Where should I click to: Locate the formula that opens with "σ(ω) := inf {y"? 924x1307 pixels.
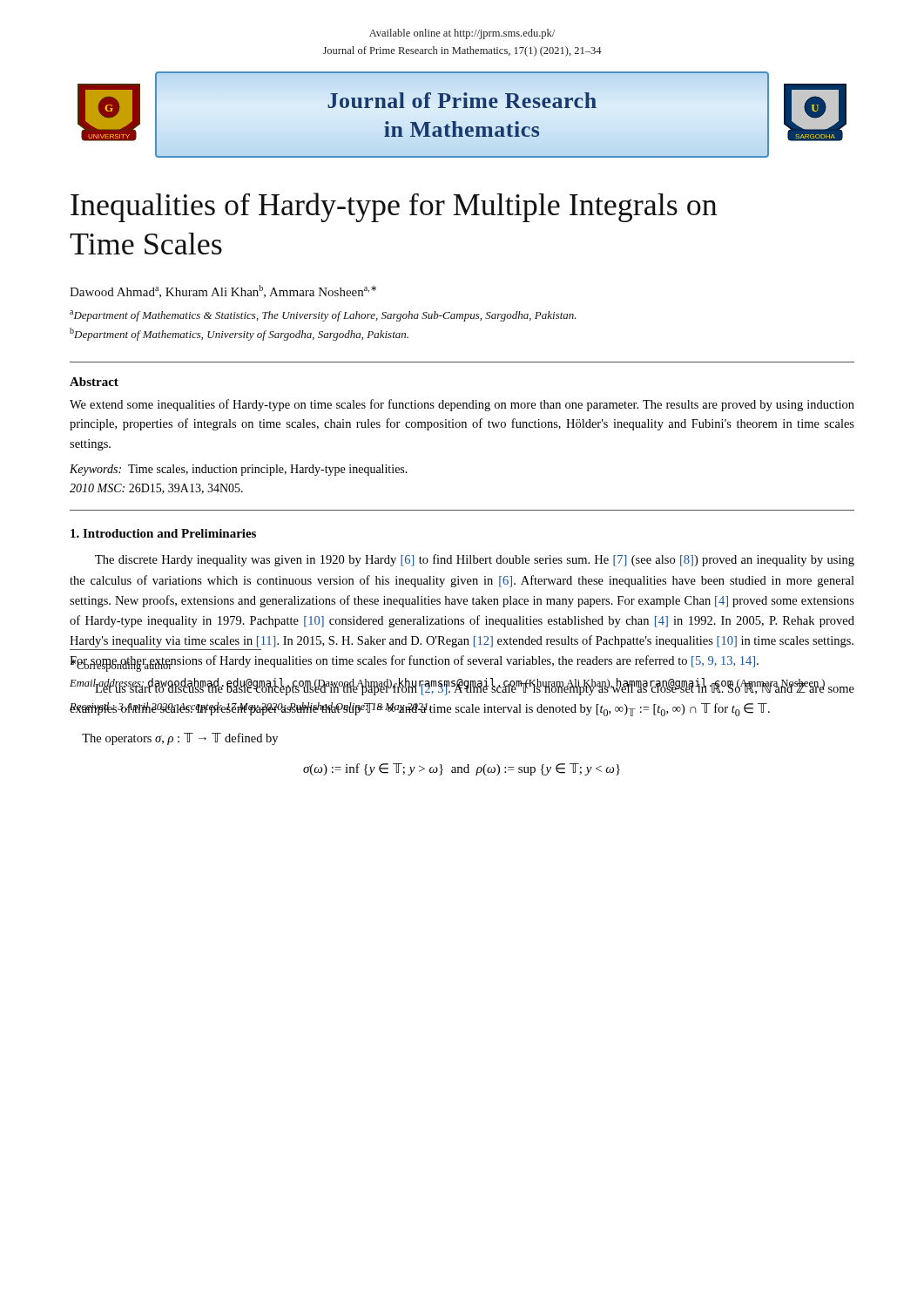point(462,769)
